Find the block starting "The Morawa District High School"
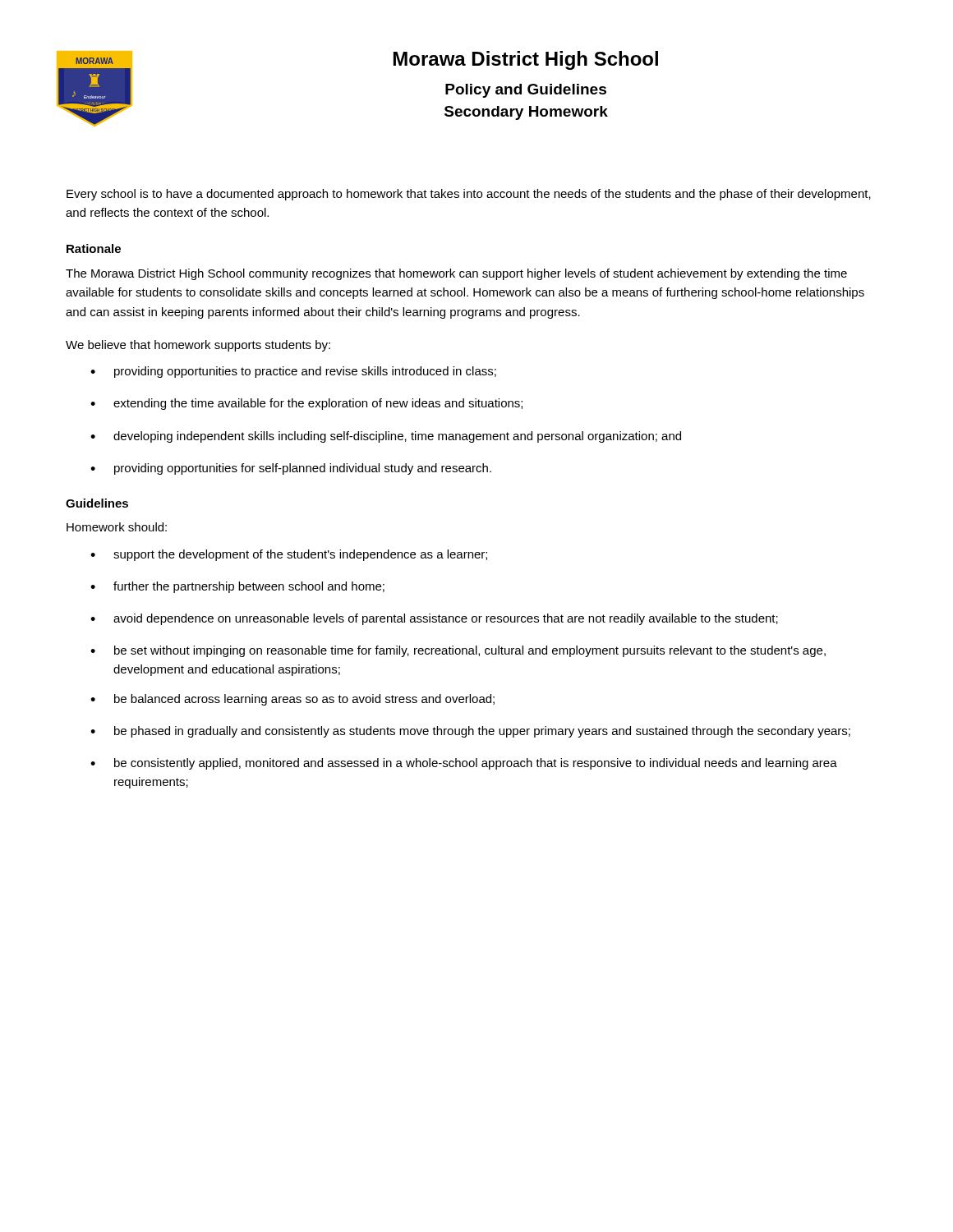Screen dimensions: 1232x953 [465, 292]
